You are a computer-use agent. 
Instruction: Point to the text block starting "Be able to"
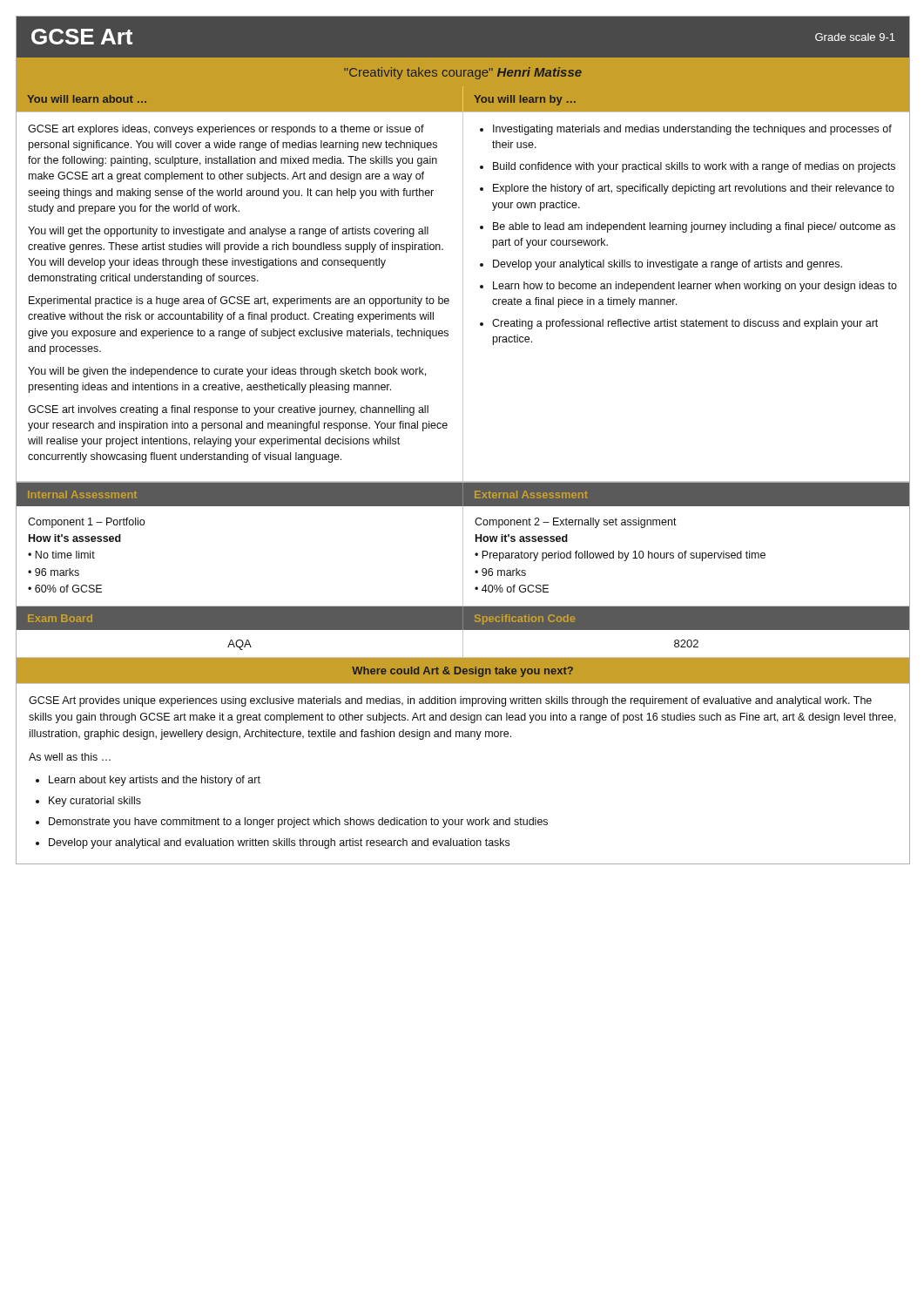point(694,234)
